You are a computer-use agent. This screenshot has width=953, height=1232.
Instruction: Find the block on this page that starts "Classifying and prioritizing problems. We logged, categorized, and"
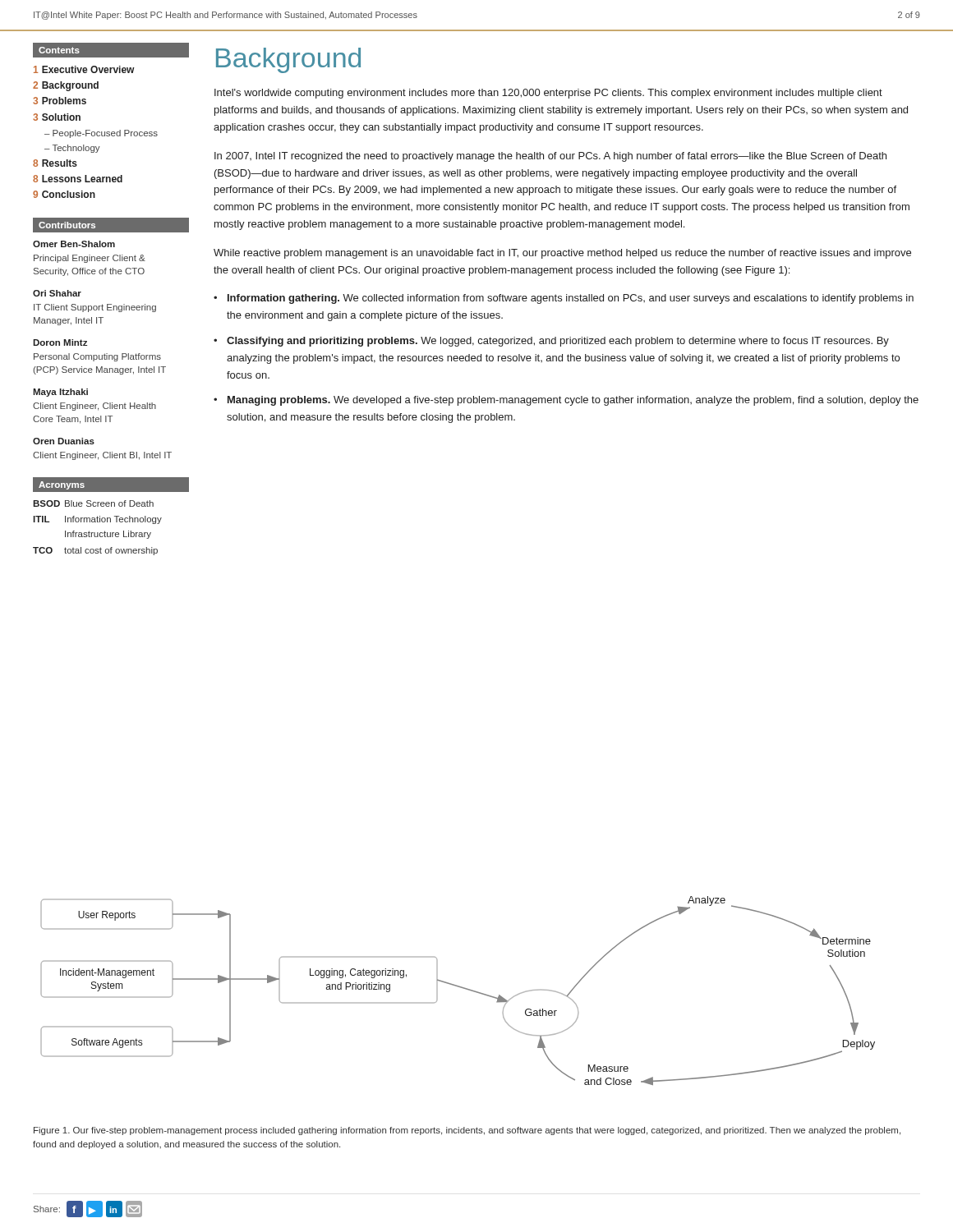[563, 357]
